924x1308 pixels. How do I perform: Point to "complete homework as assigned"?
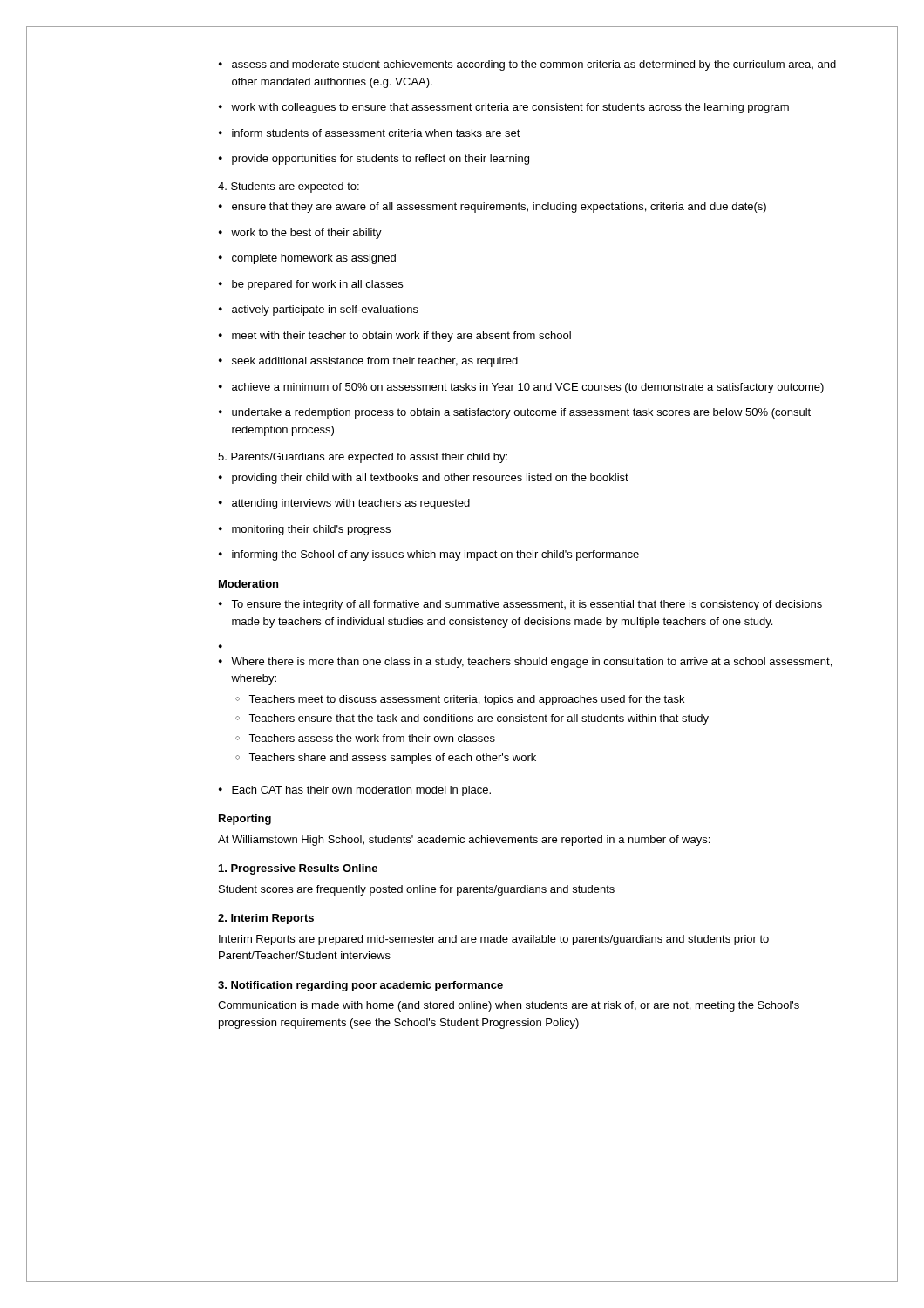[x=307, y=259]
